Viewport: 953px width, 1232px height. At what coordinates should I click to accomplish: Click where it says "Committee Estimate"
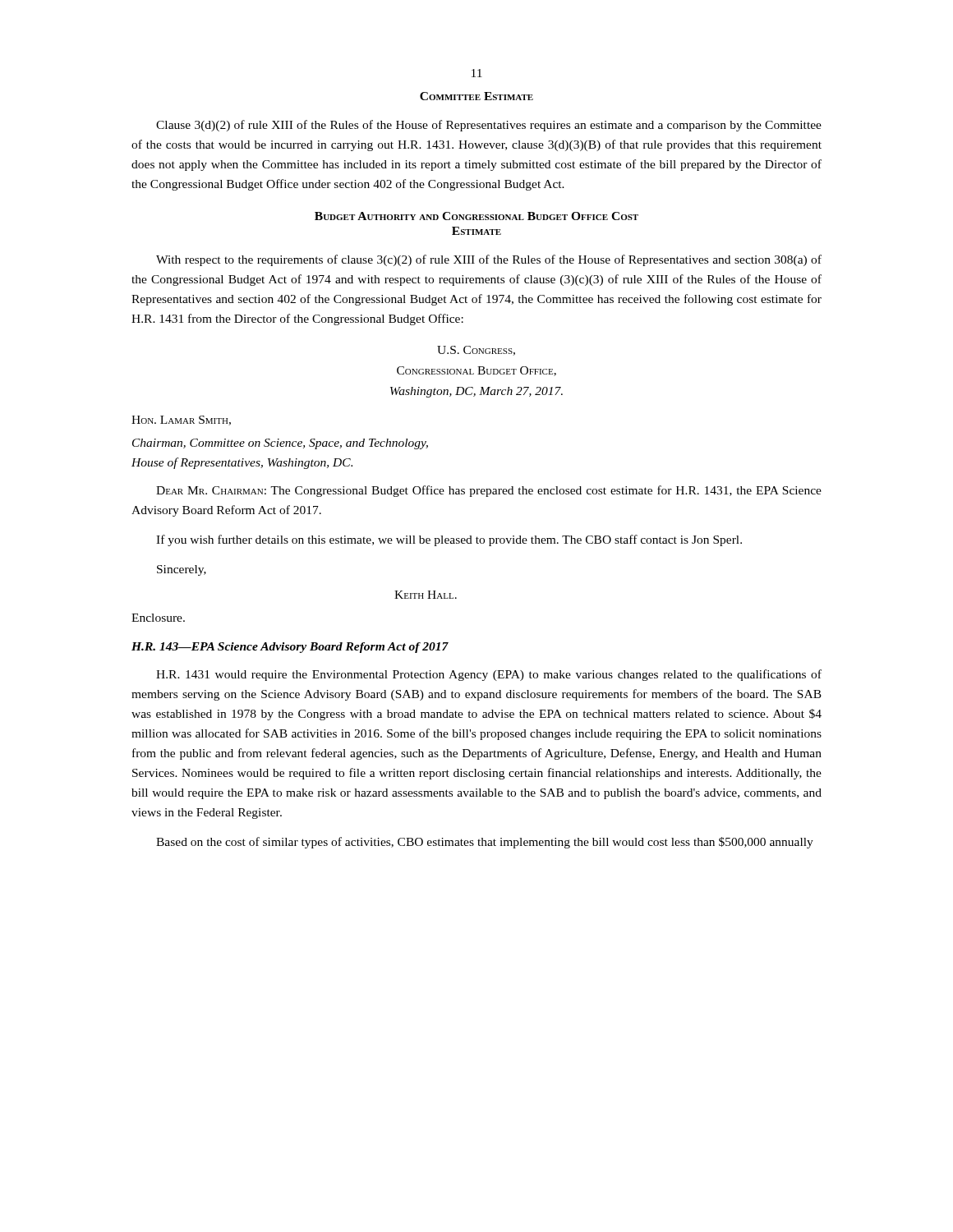pyautogui.click(x=476, y=96)
